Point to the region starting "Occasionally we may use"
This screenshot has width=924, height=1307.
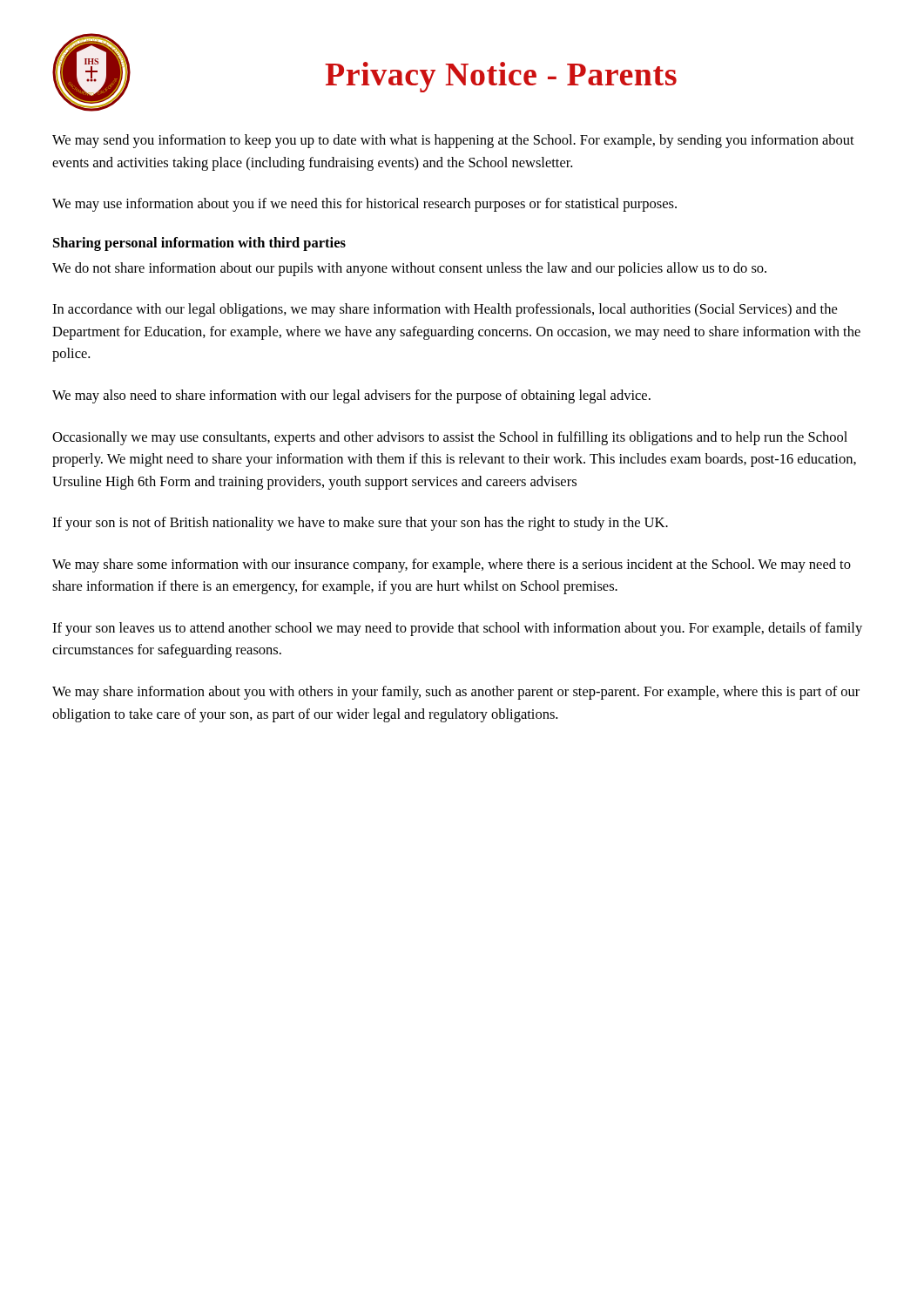[454, 459]
